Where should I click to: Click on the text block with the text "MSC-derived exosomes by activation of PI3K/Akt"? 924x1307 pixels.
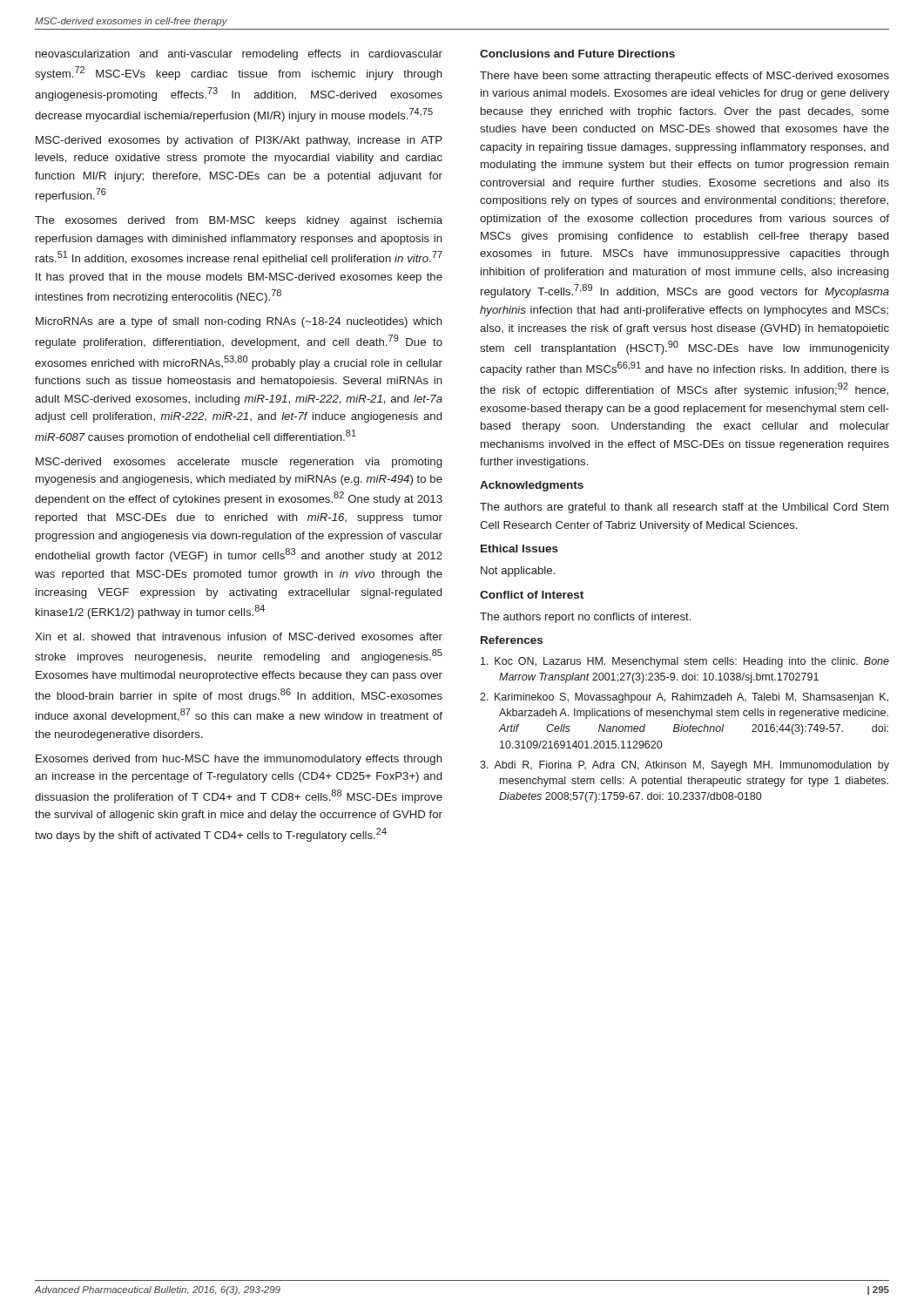coord(239,169)
